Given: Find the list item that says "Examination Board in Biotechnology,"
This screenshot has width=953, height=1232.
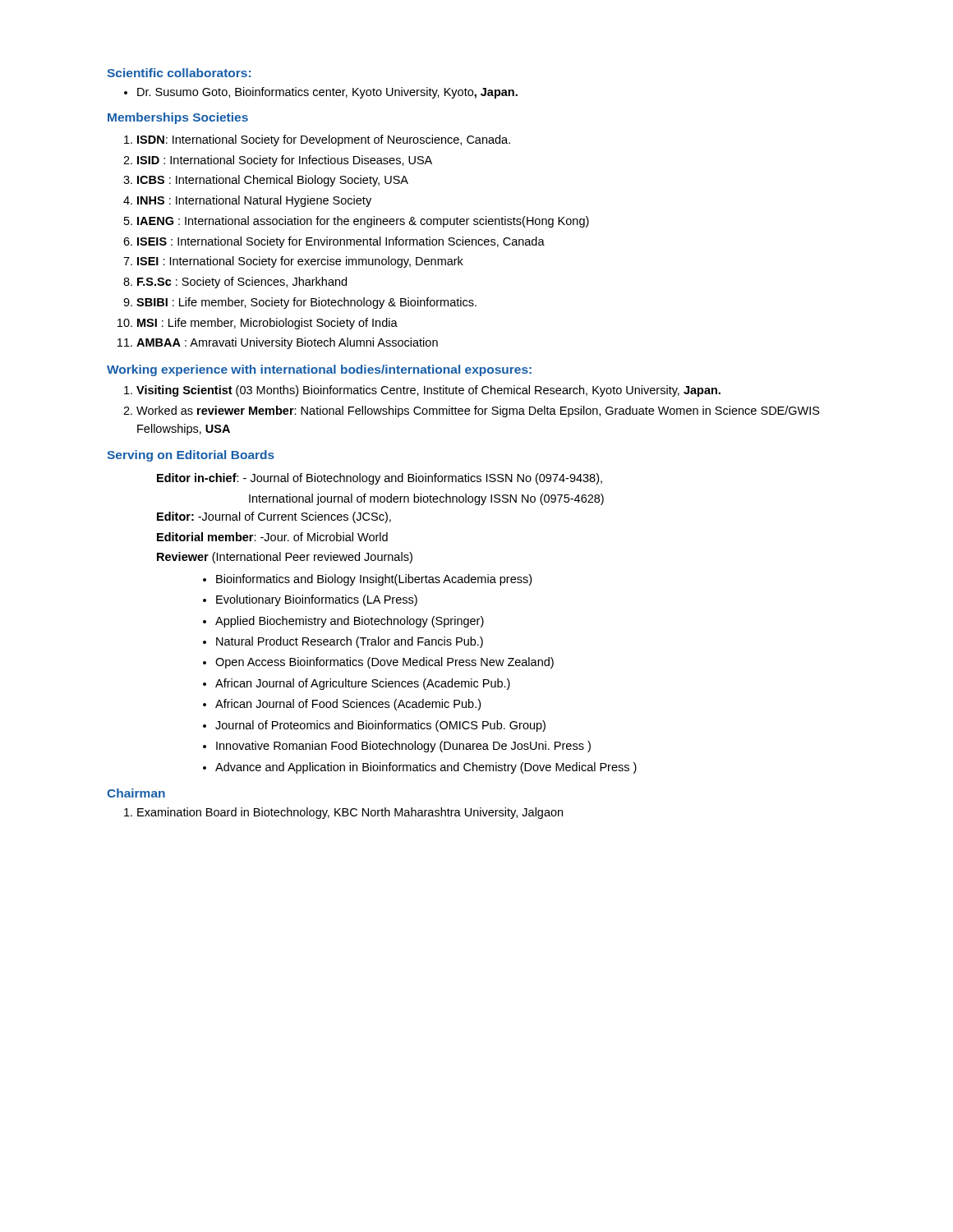Looking at the screenshot, I should click(x=350, y=813).
